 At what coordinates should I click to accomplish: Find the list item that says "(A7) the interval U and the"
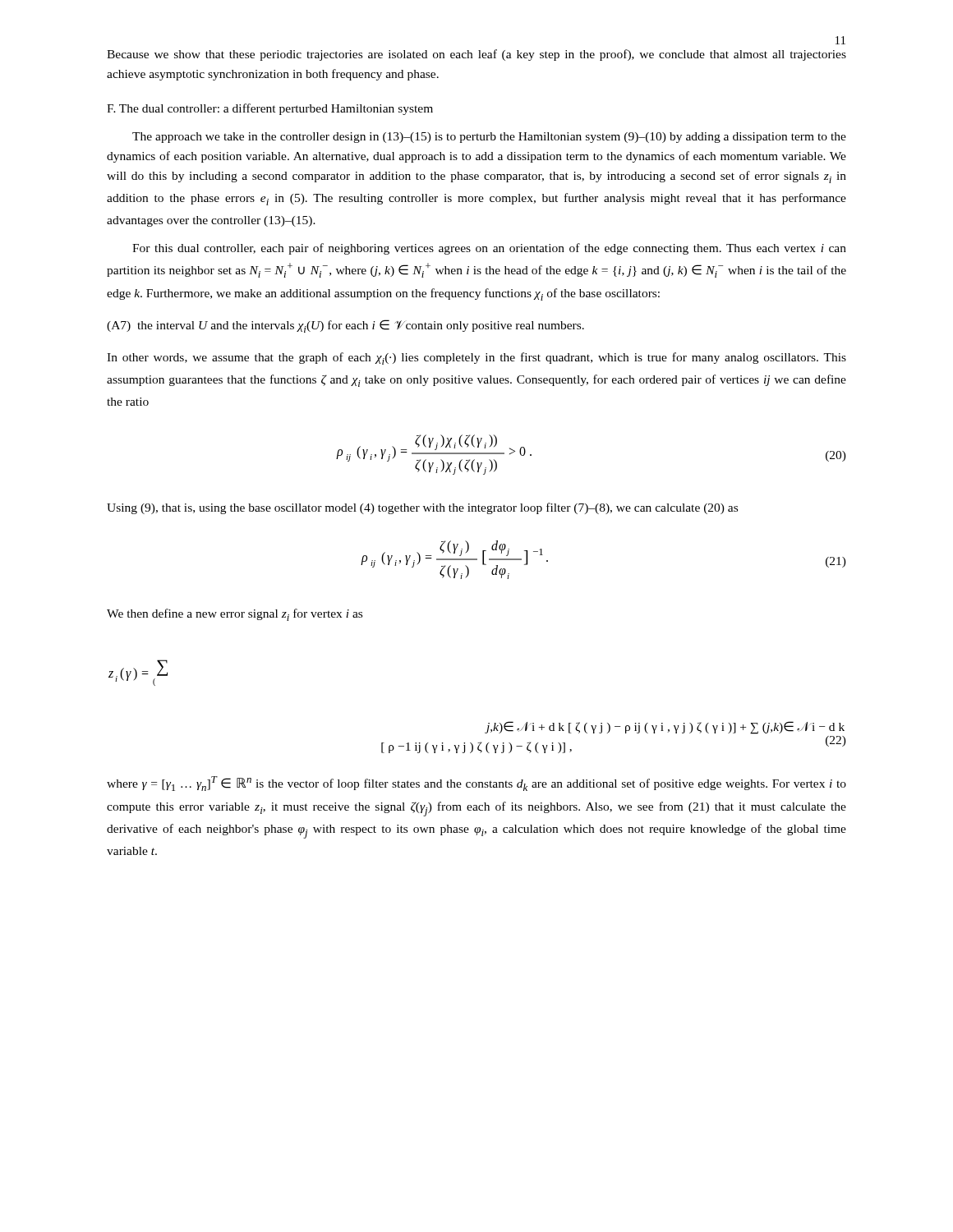(x=346, y=326)
